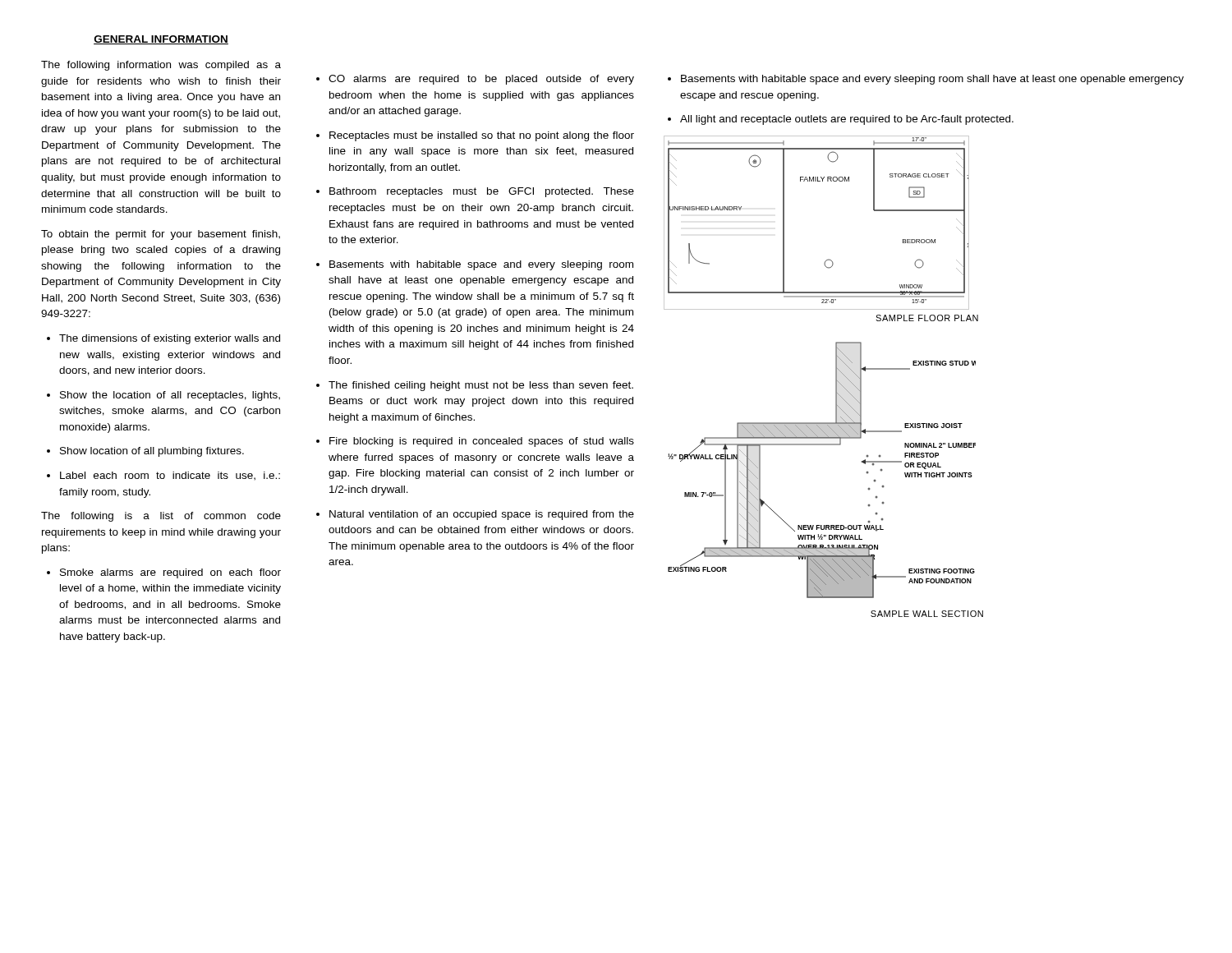The width and height of the screenshot is (1232, 953).
Task: Point to the block beginning "All light and receptacle outlets"
Action: [x=847, y=119]
